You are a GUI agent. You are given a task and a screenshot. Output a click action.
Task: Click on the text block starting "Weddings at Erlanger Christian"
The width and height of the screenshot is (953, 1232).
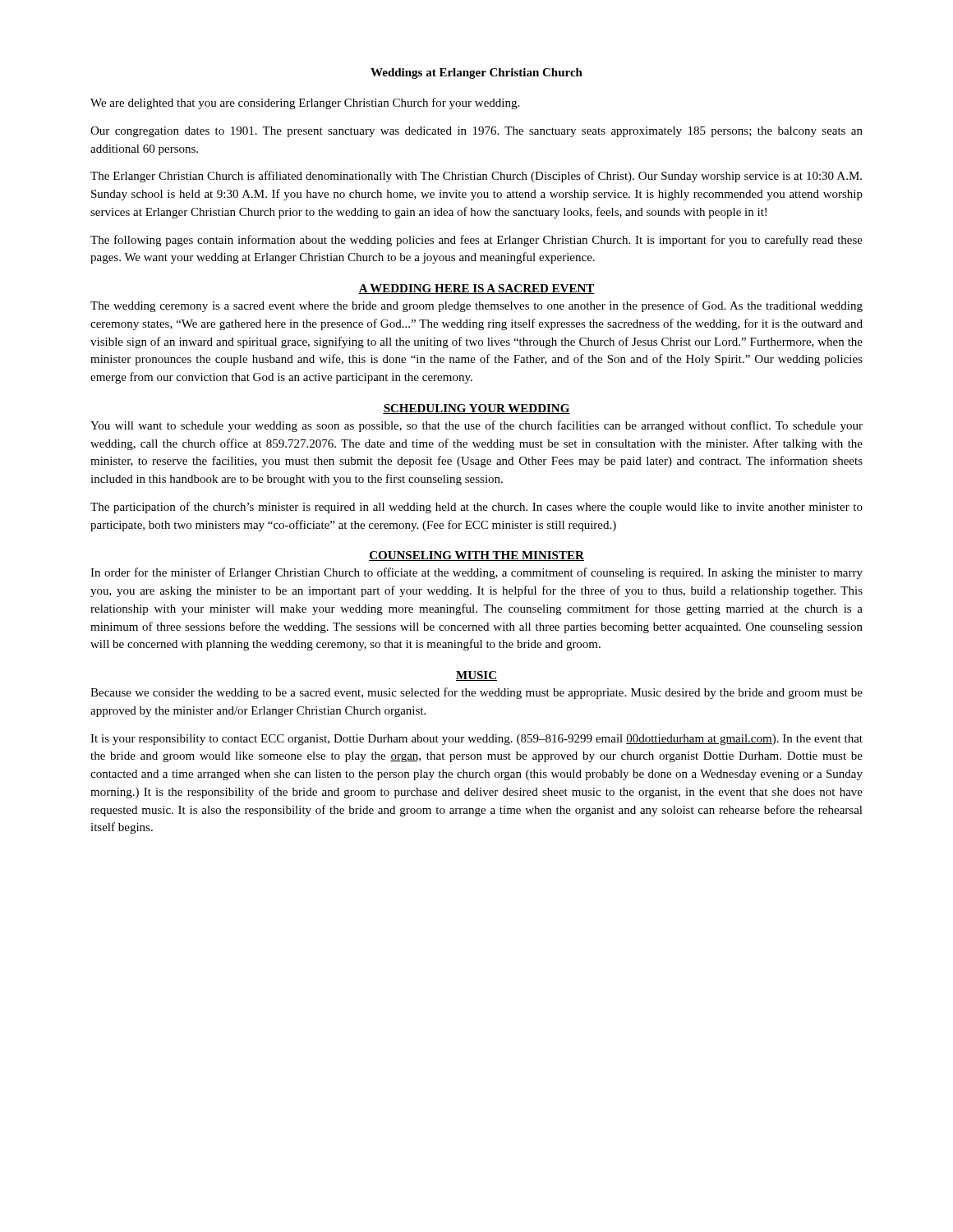point(476,72)
